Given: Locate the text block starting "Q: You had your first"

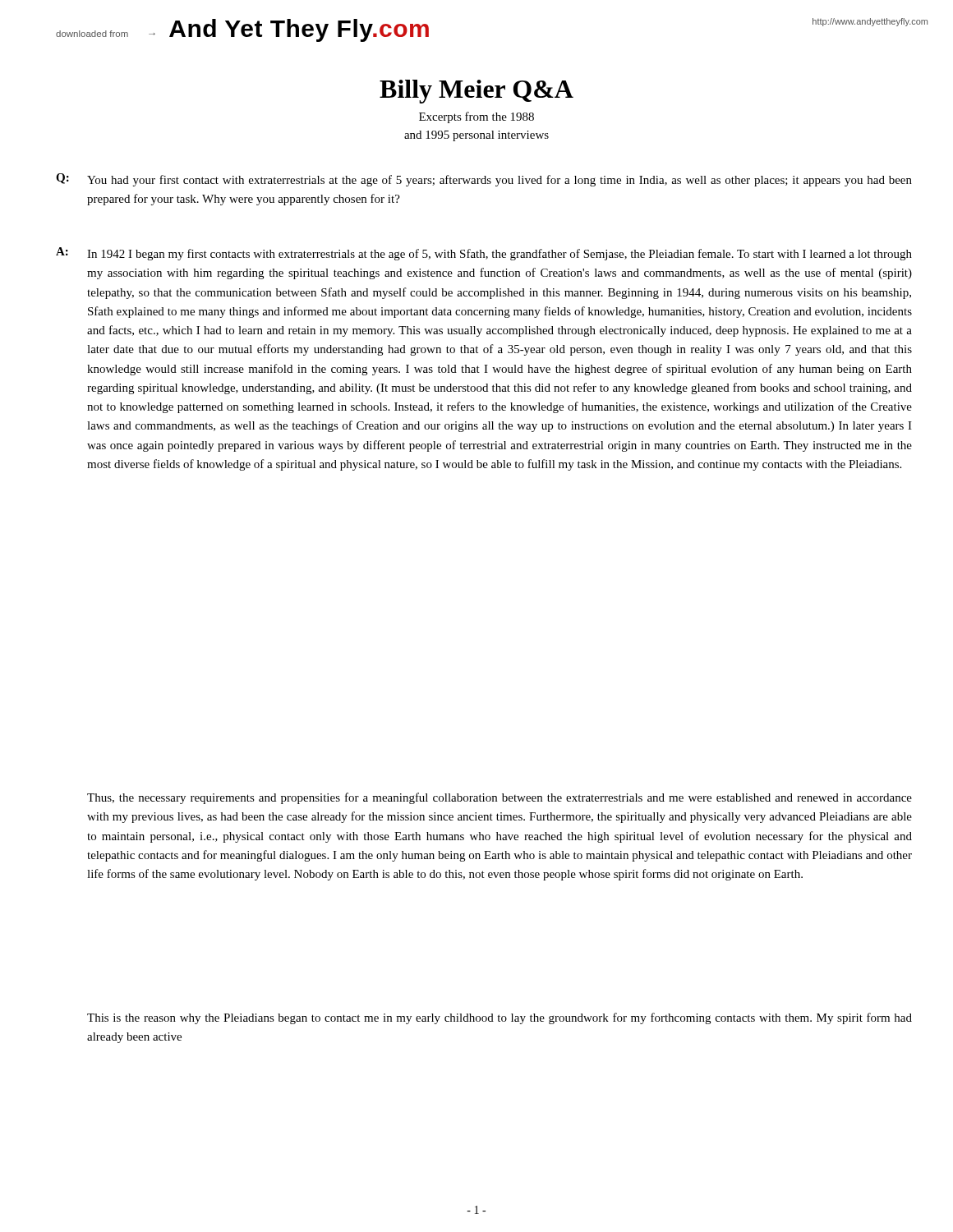Looking at the screenshot, I should [x=484, y=190].
